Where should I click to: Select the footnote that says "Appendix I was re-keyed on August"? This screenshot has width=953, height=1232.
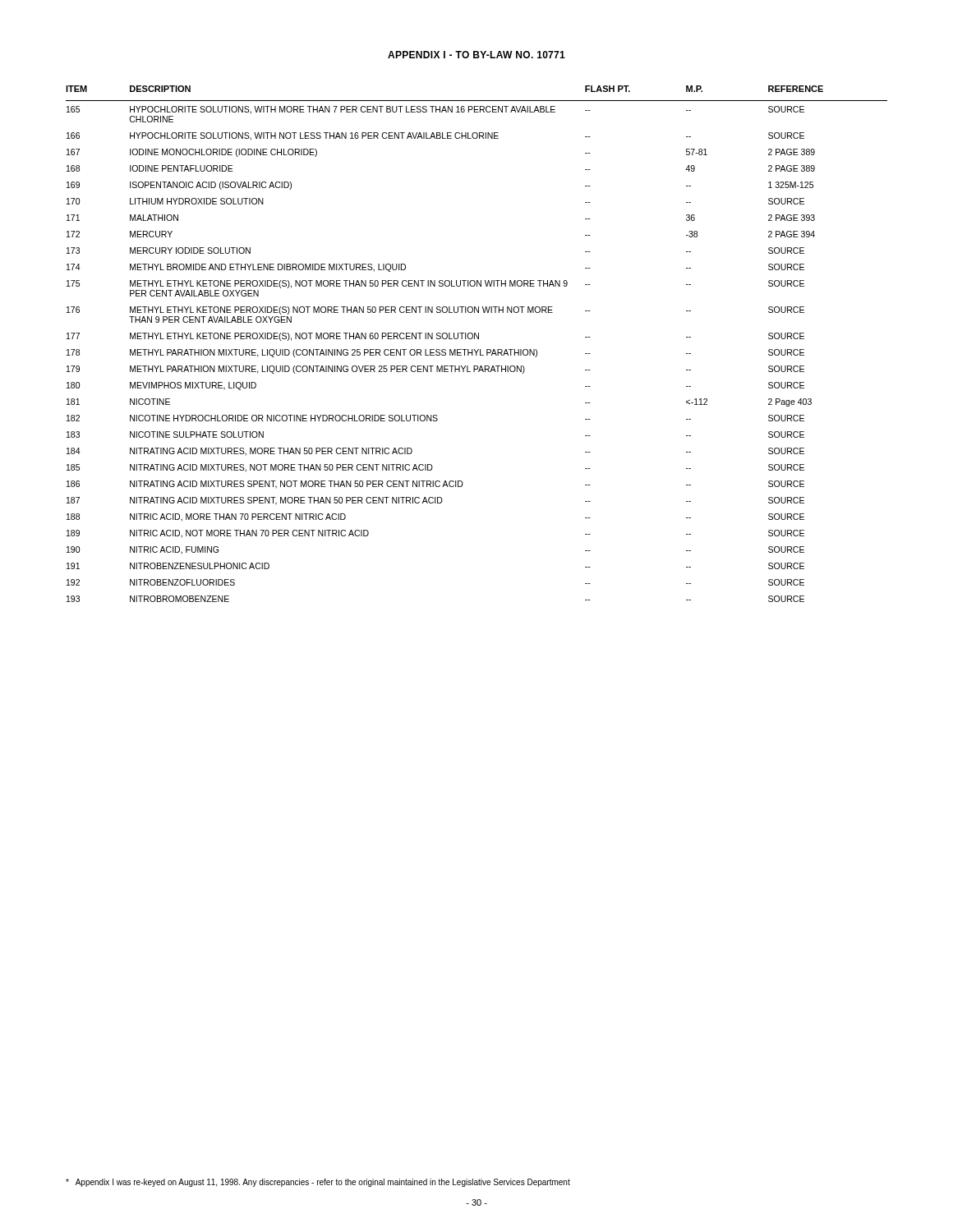coord(318,1182)
